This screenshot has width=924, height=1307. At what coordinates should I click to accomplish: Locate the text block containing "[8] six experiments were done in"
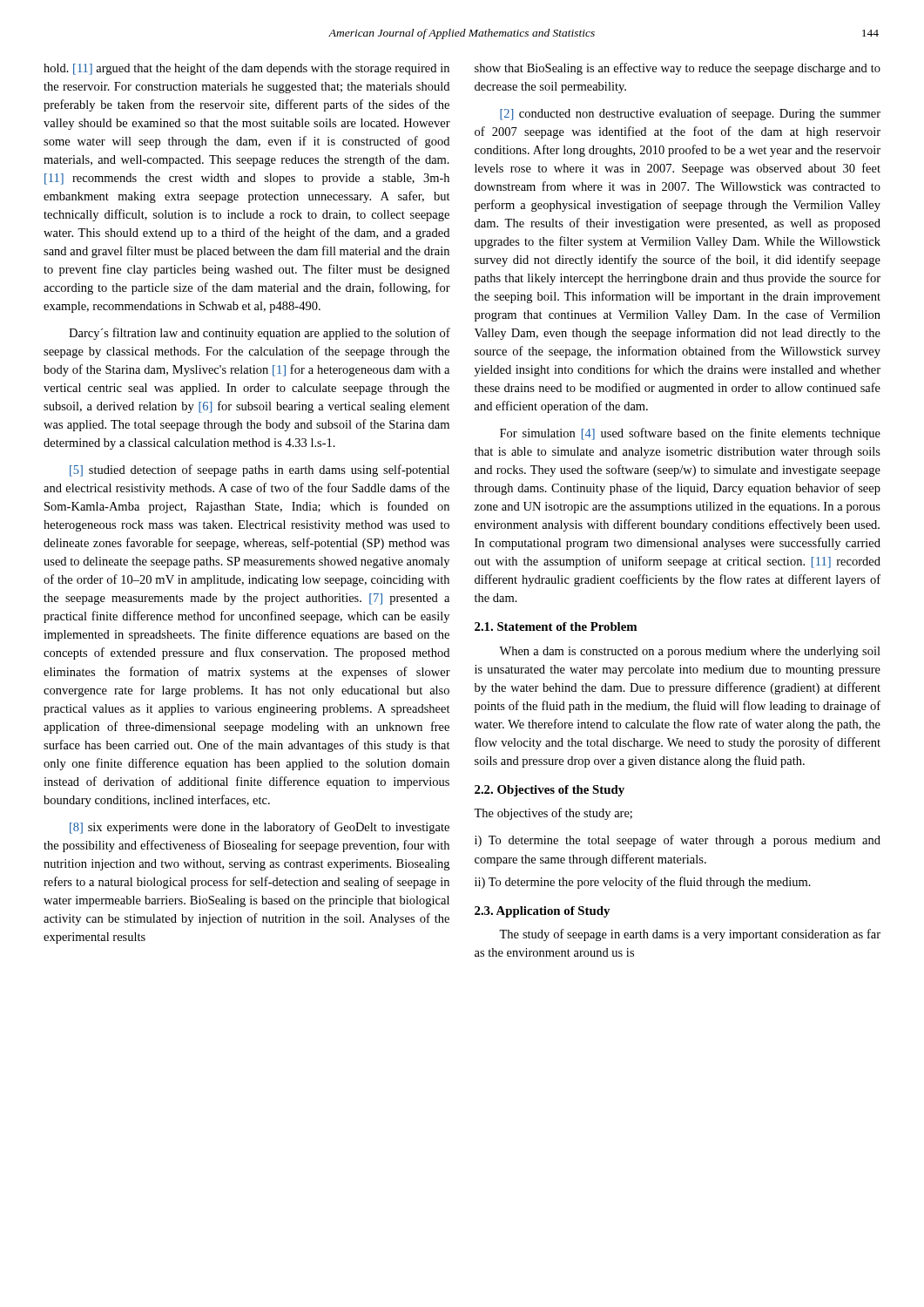pos(247,882)
